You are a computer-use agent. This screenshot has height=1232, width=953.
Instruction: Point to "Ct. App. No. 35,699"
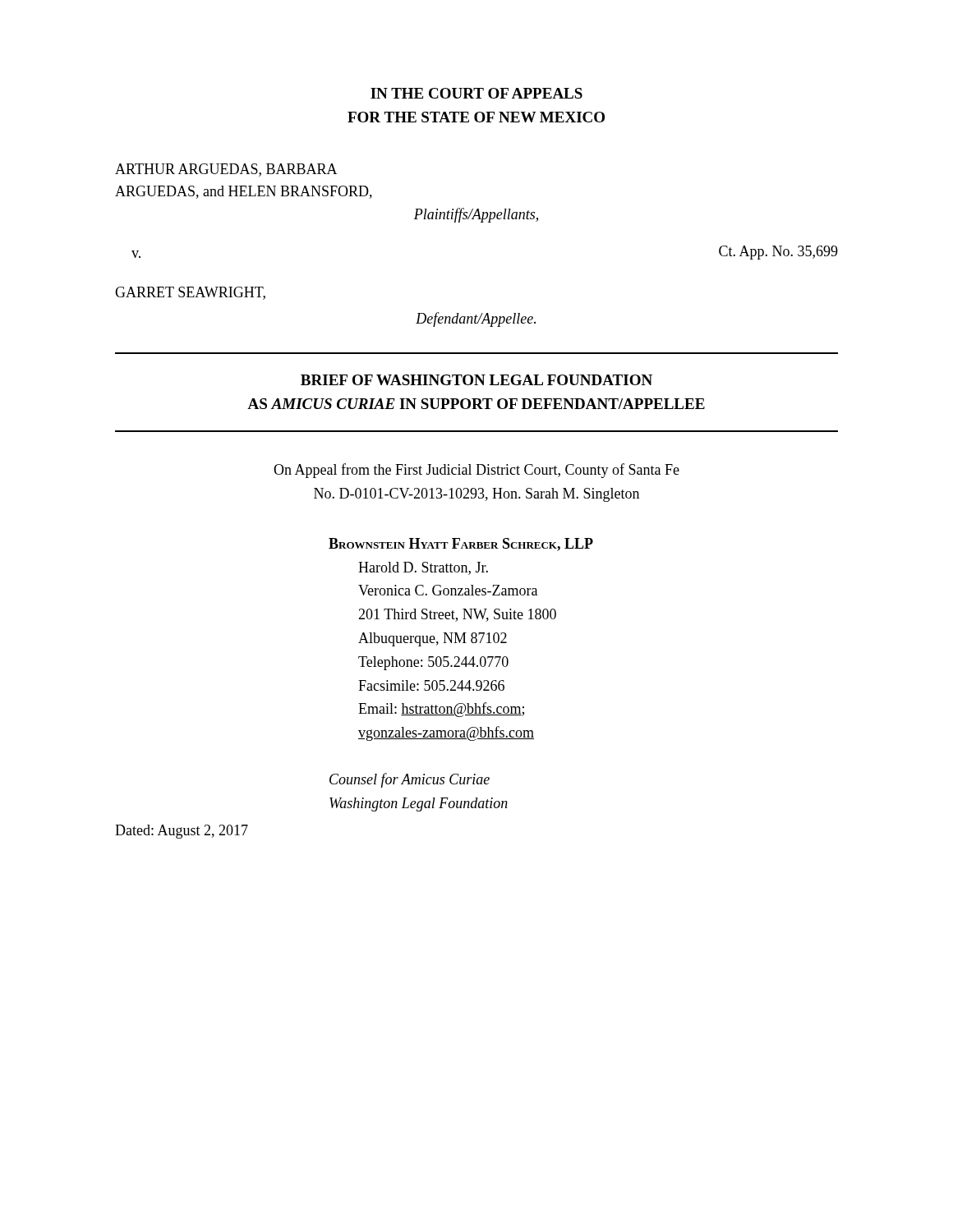[x=778, y=251]
